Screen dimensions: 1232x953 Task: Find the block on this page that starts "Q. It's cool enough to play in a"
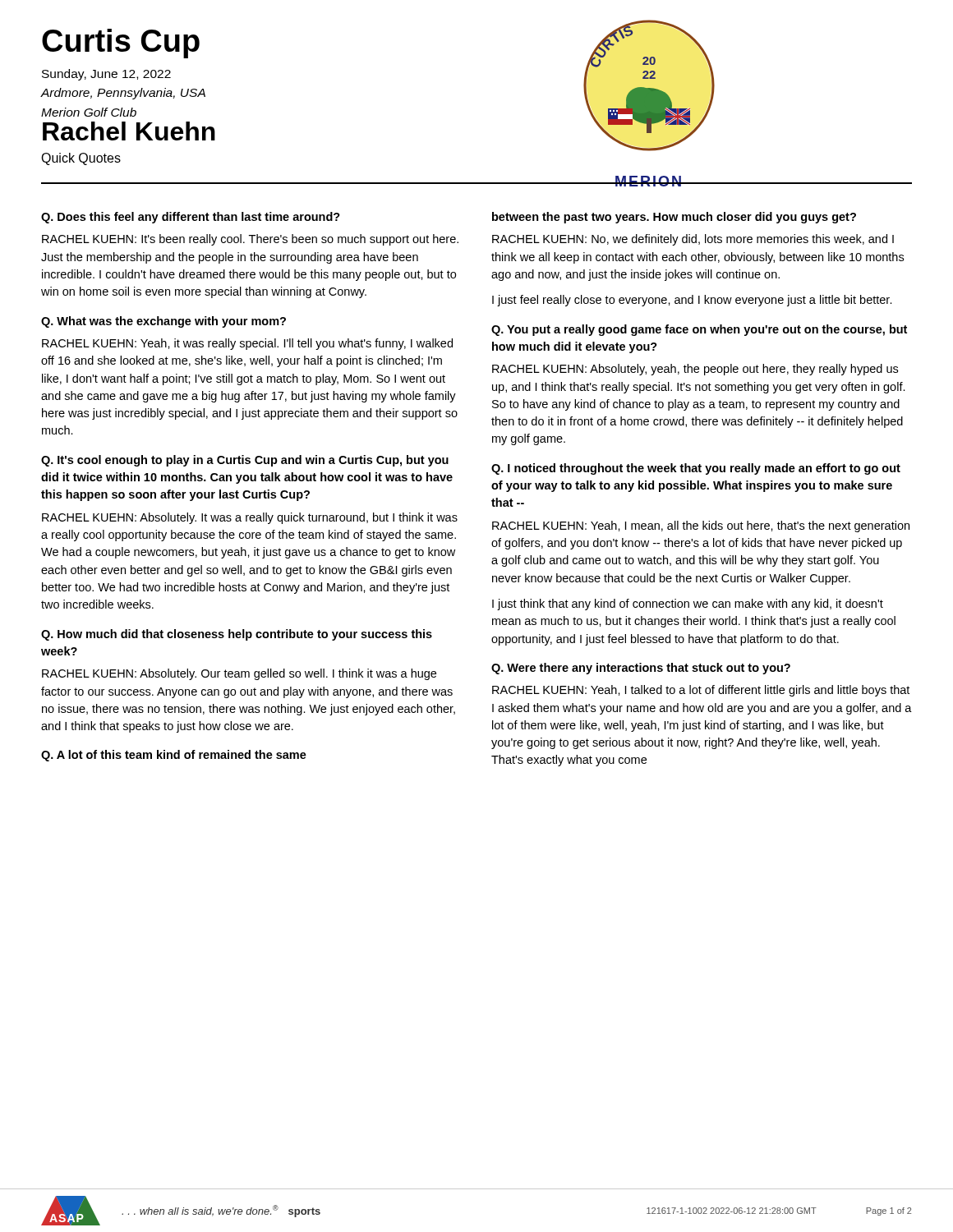(251, 533)
